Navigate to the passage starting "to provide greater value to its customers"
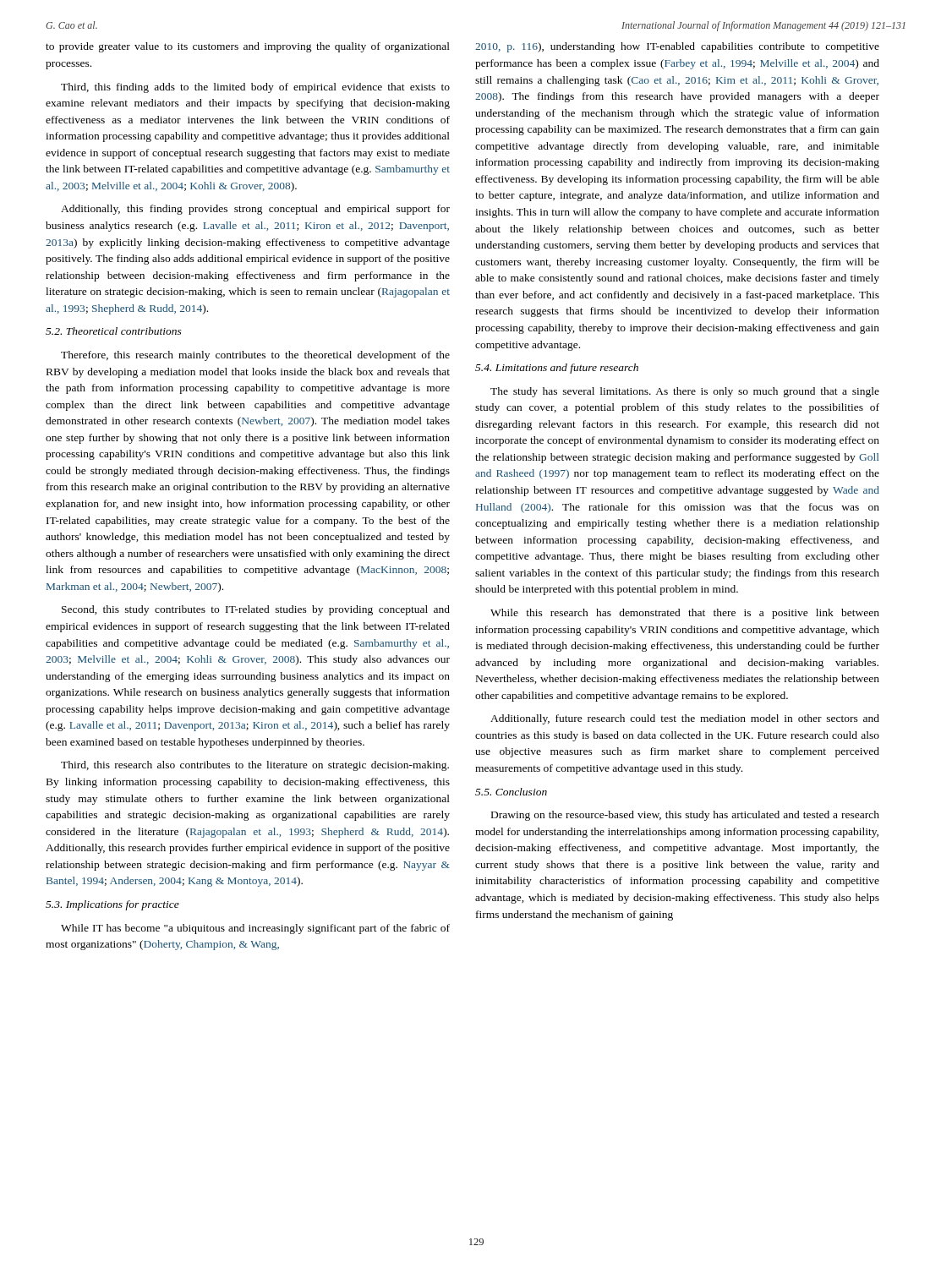Screen dimensions: 1268x952 248,177
